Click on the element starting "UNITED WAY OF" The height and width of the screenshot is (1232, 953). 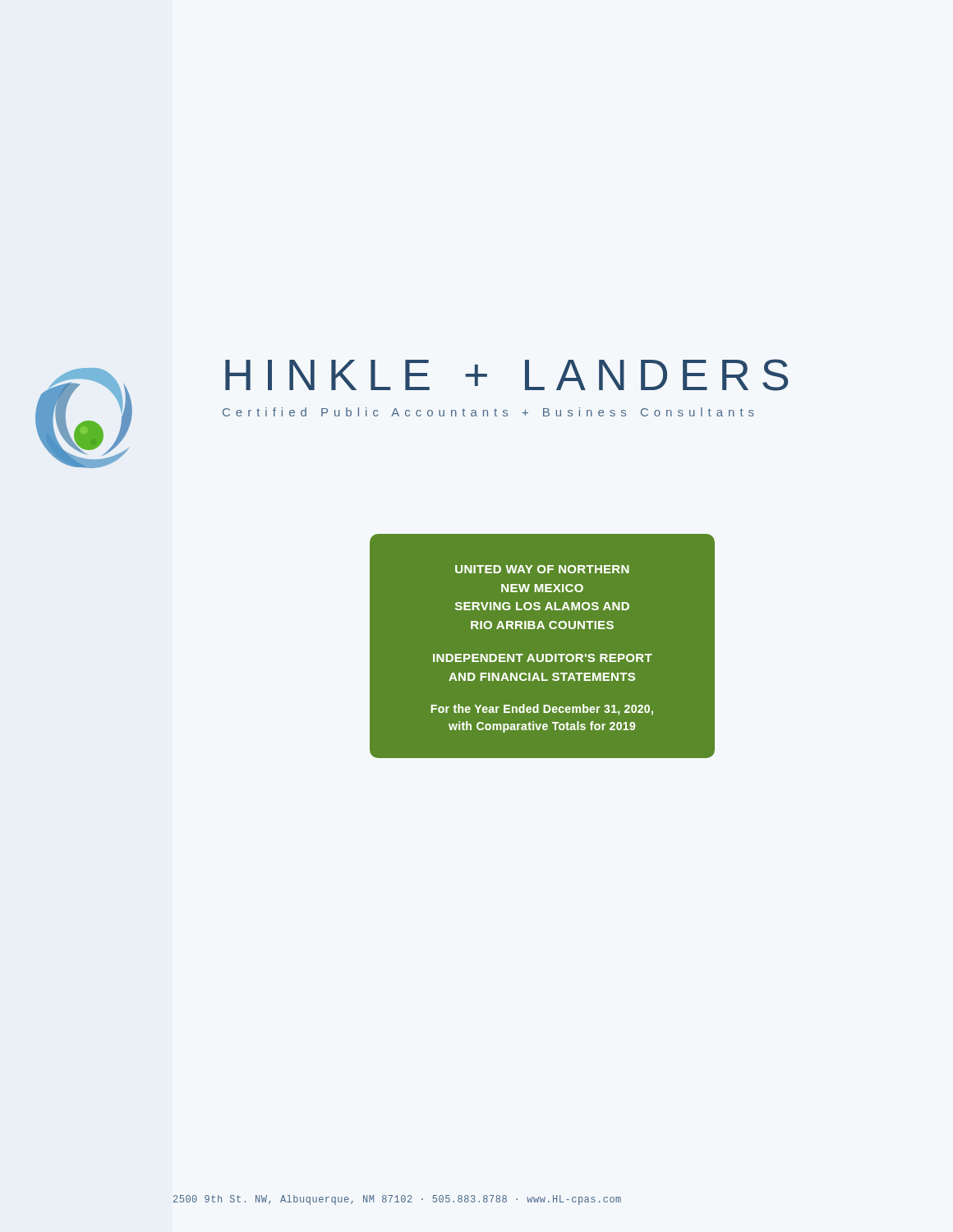pyautogui.click(x=542, y=648)
